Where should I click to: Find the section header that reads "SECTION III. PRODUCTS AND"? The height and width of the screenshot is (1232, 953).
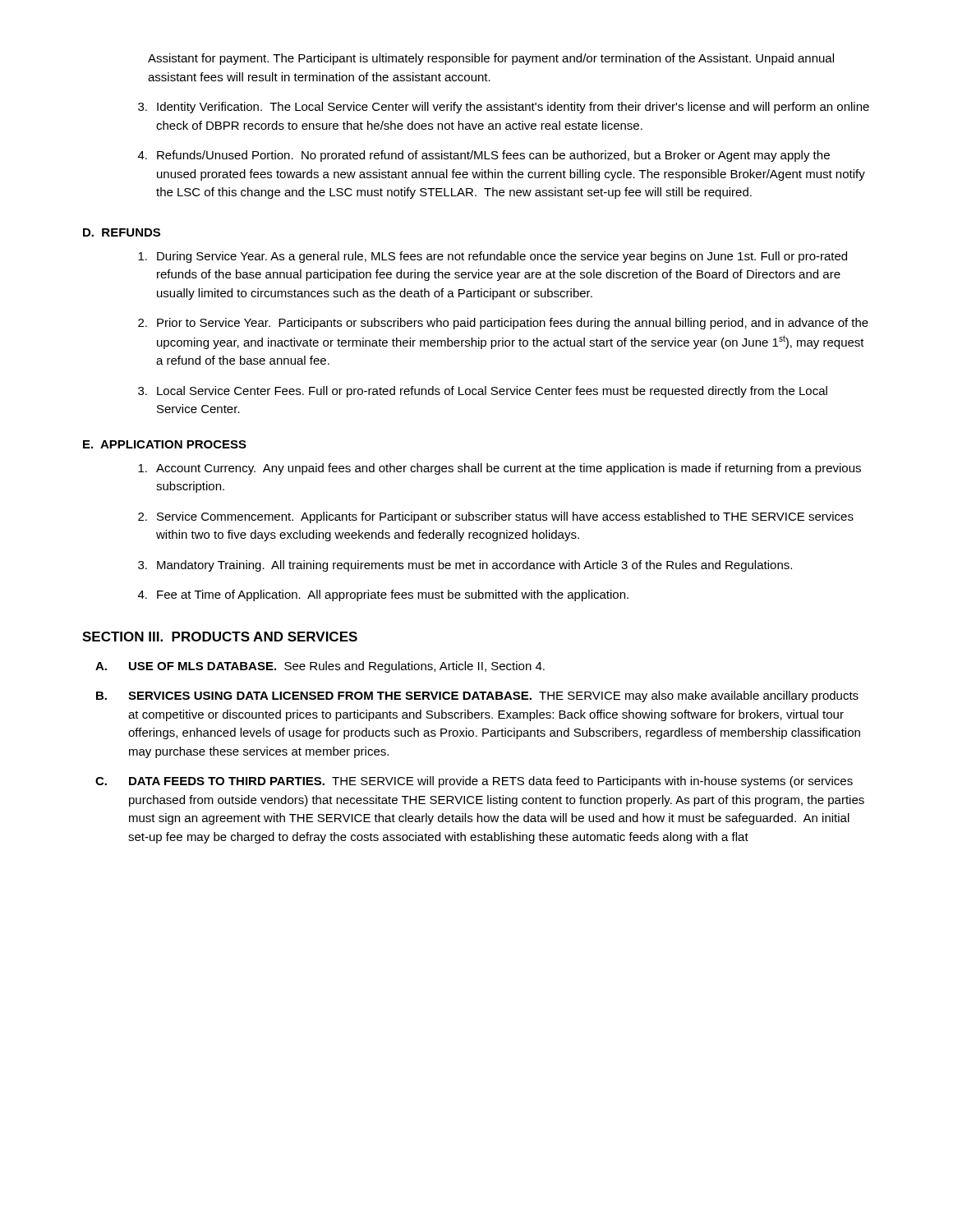point(220,637)
